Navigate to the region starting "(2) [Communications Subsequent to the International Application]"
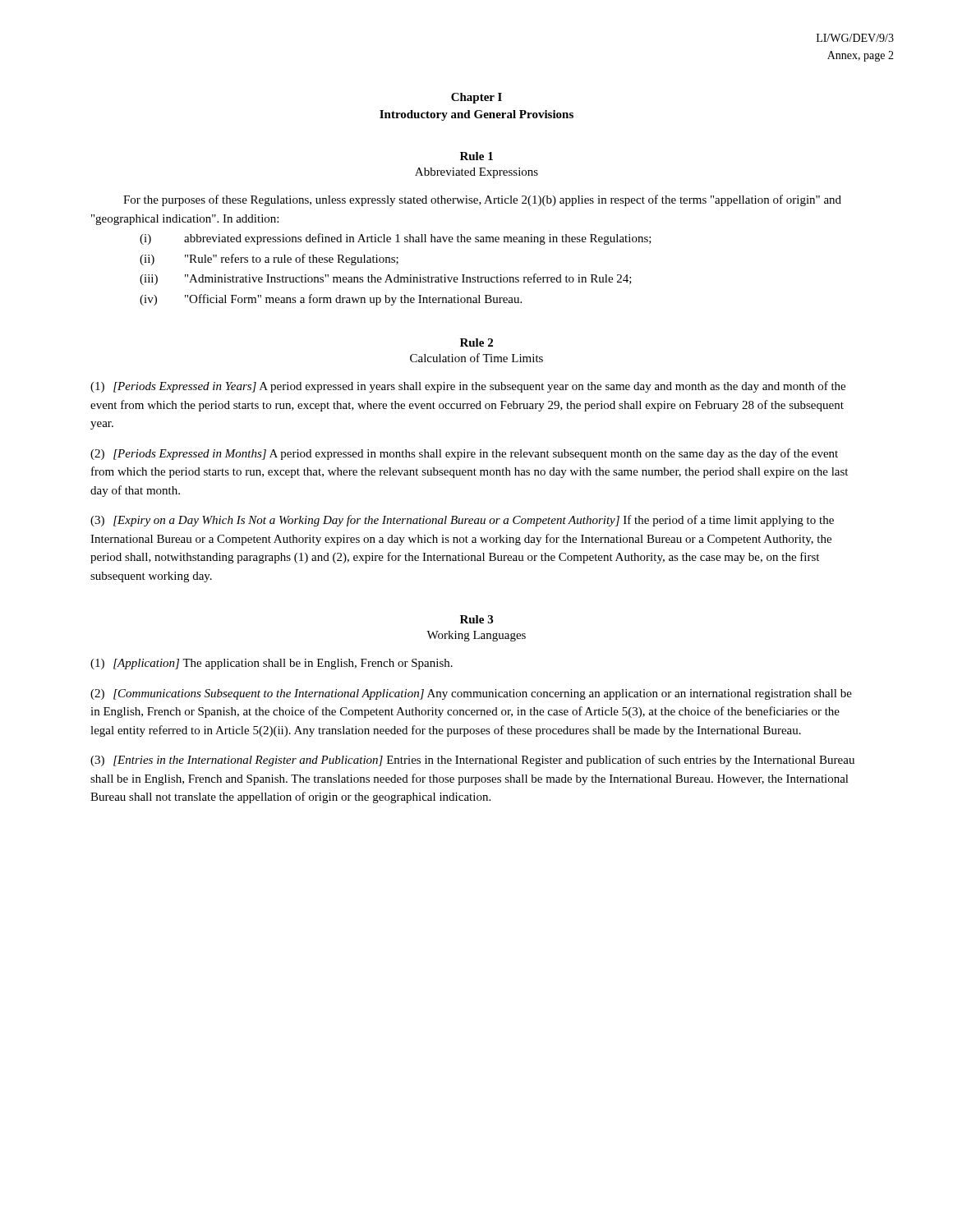Screen dimensions: 1232x953 (x=476, y=711)
